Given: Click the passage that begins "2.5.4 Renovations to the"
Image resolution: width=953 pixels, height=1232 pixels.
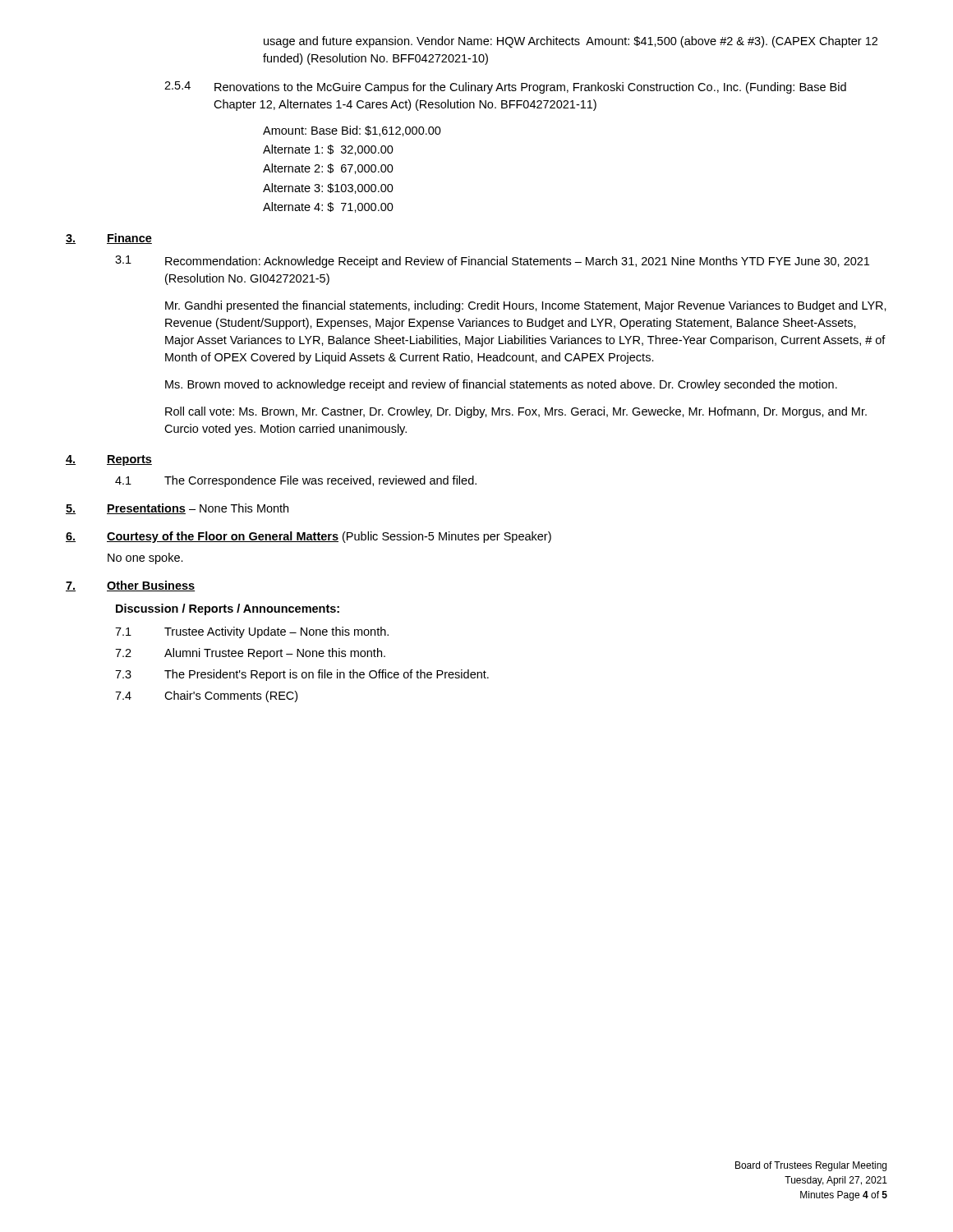Looking at the screenshot, I should pyautogui.click(x=526, y=96).
